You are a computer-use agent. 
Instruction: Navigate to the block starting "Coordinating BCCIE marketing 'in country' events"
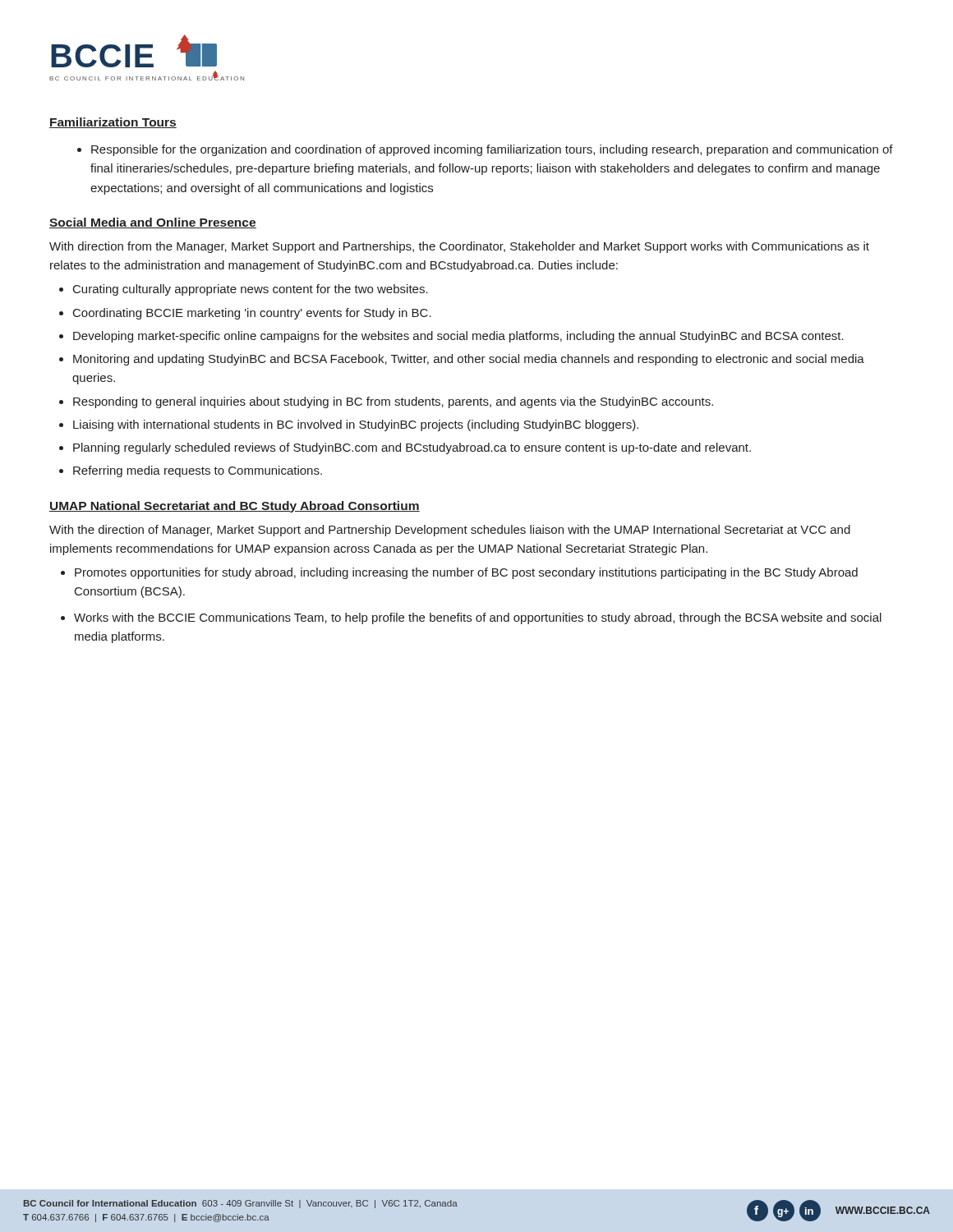point(252,312)
